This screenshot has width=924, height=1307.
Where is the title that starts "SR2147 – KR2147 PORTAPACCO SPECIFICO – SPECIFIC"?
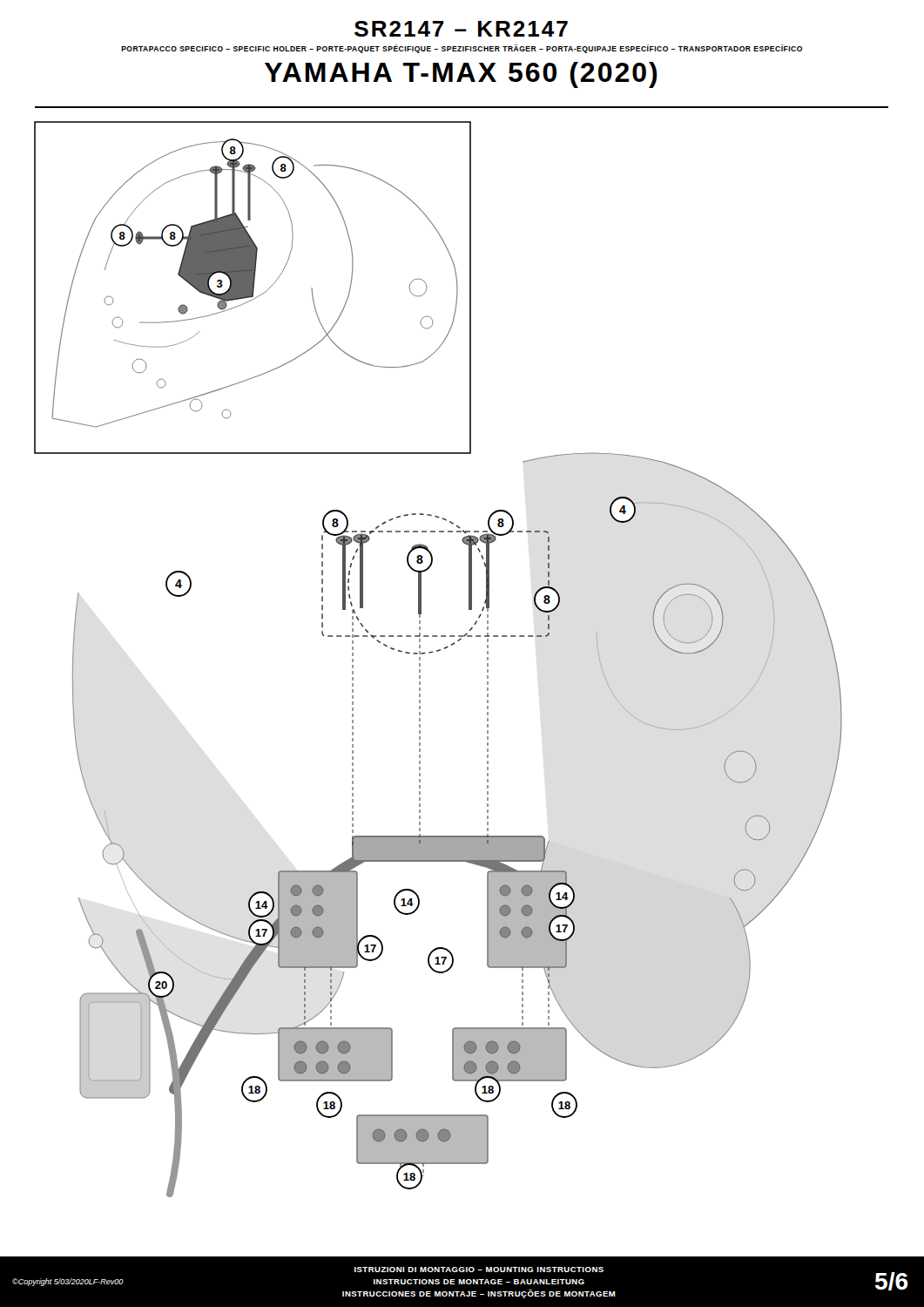pos(462,52)
